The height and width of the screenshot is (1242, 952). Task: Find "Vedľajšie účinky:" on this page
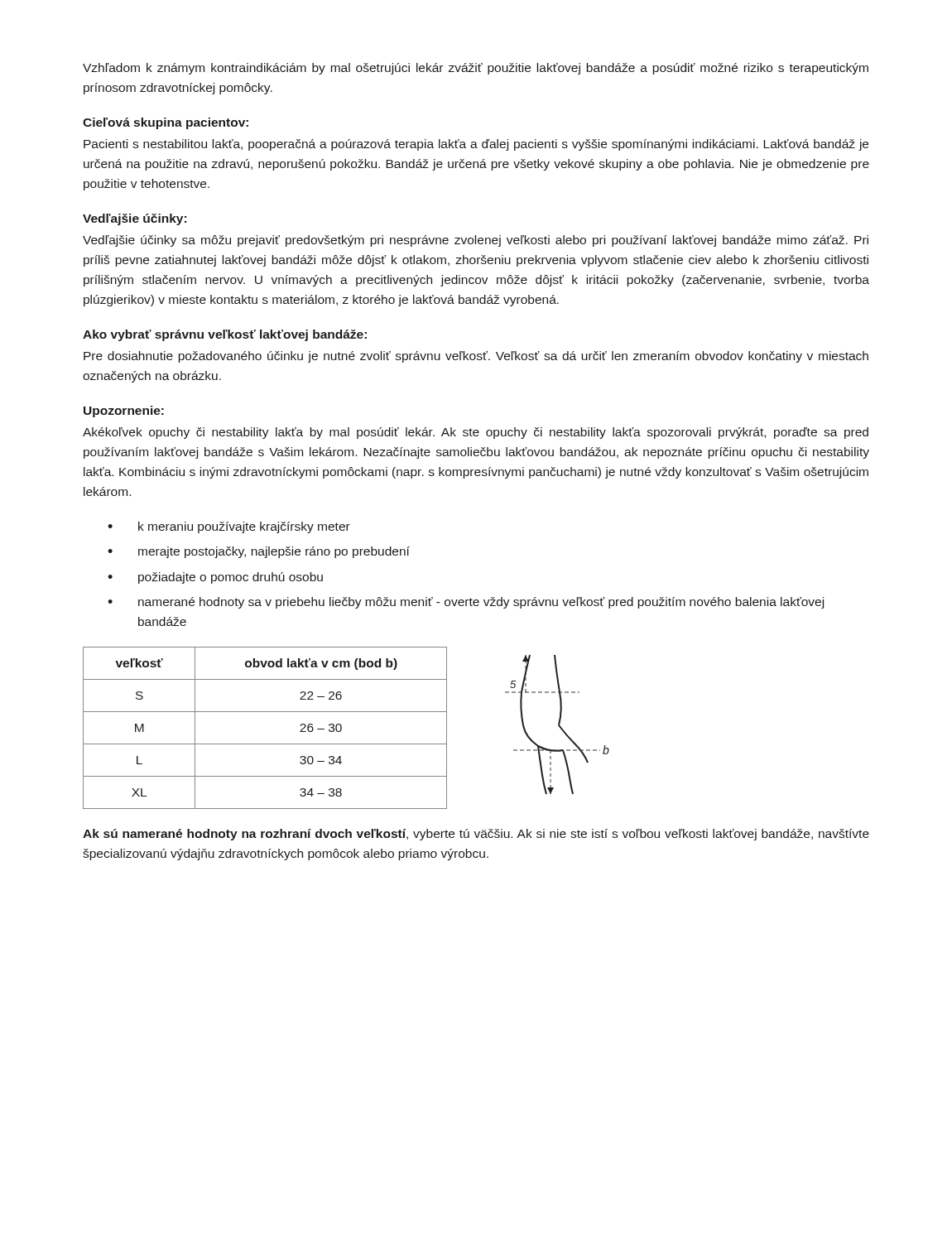(x=135, y=218)
